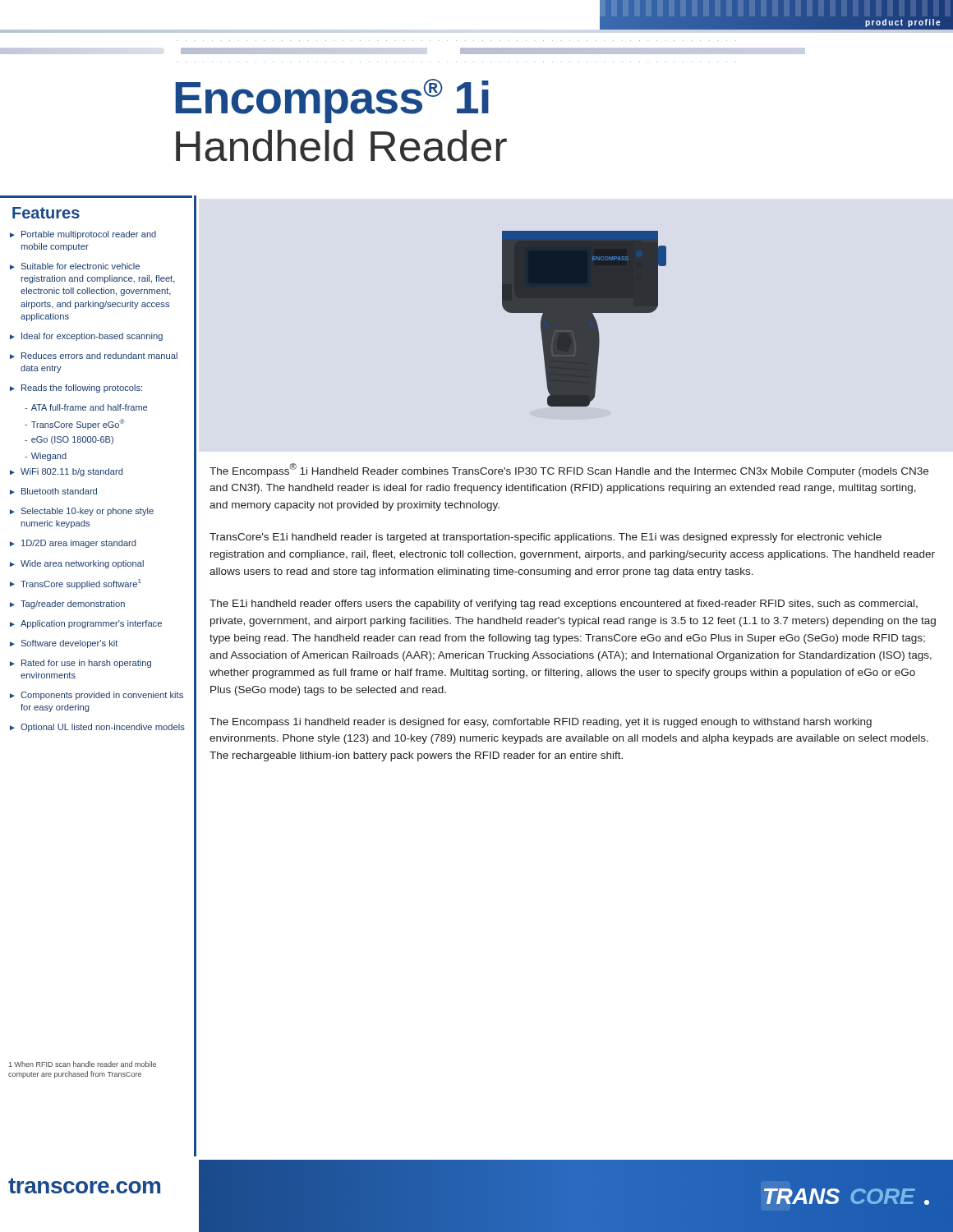Where does it say "-eGo (ISO 18000-6B)"?
Image resolution: width=953 pixels, height=1232 pixels.
tap(69, 440)
